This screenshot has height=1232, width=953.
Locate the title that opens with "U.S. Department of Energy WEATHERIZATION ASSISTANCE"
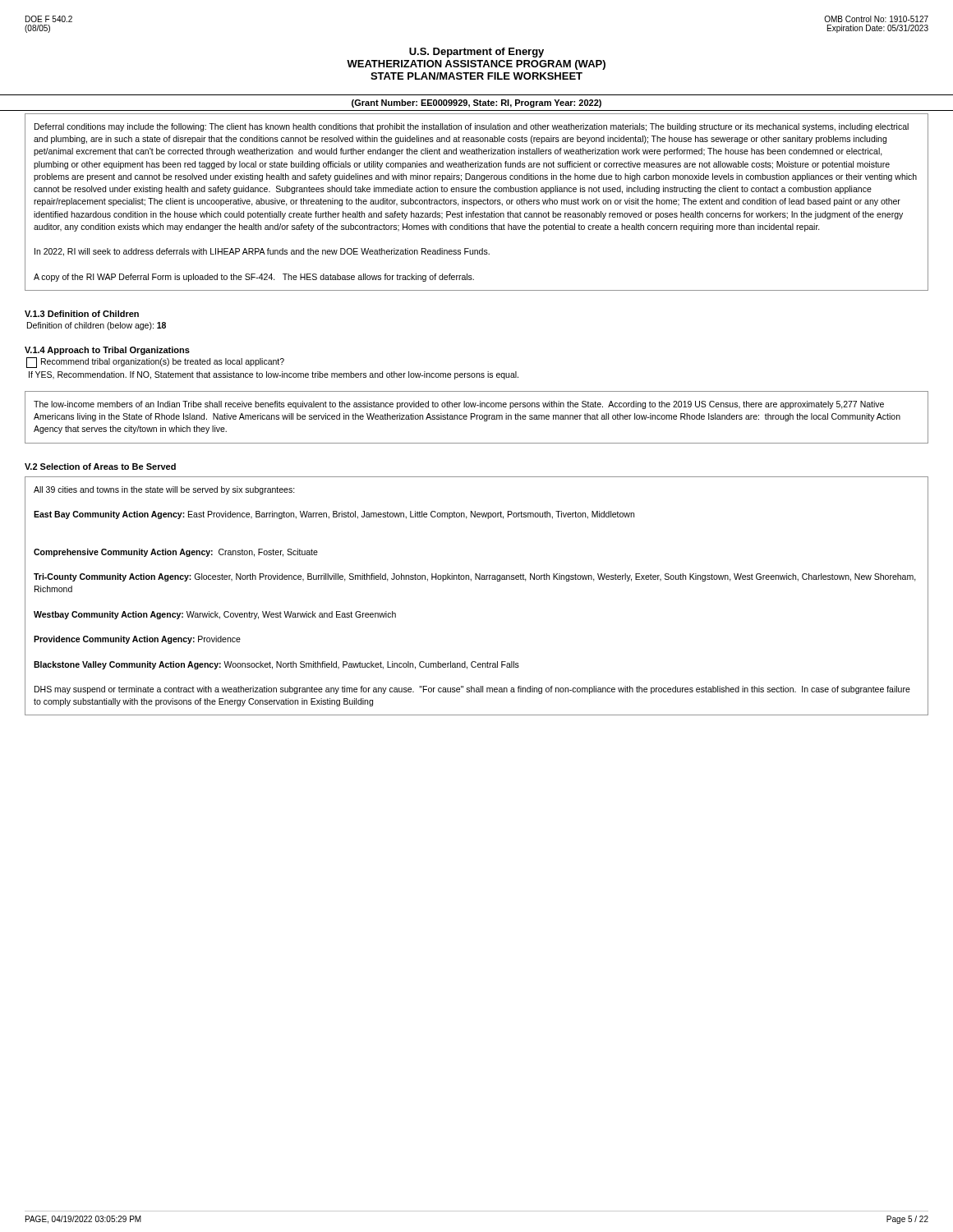click(476, 64)
